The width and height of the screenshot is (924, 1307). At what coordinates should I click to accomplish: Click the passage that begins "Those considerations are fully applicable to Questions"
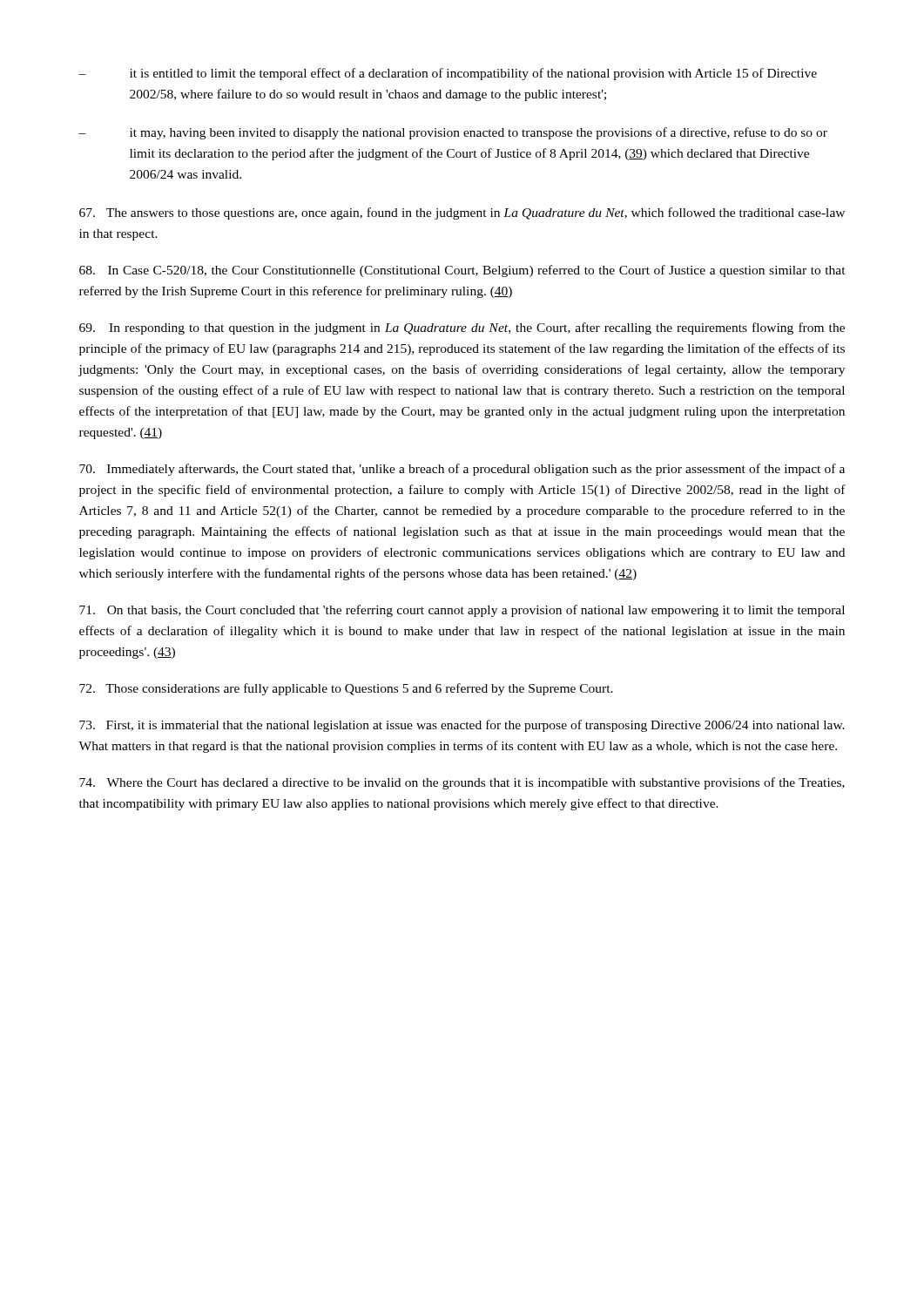pos(346,688)
